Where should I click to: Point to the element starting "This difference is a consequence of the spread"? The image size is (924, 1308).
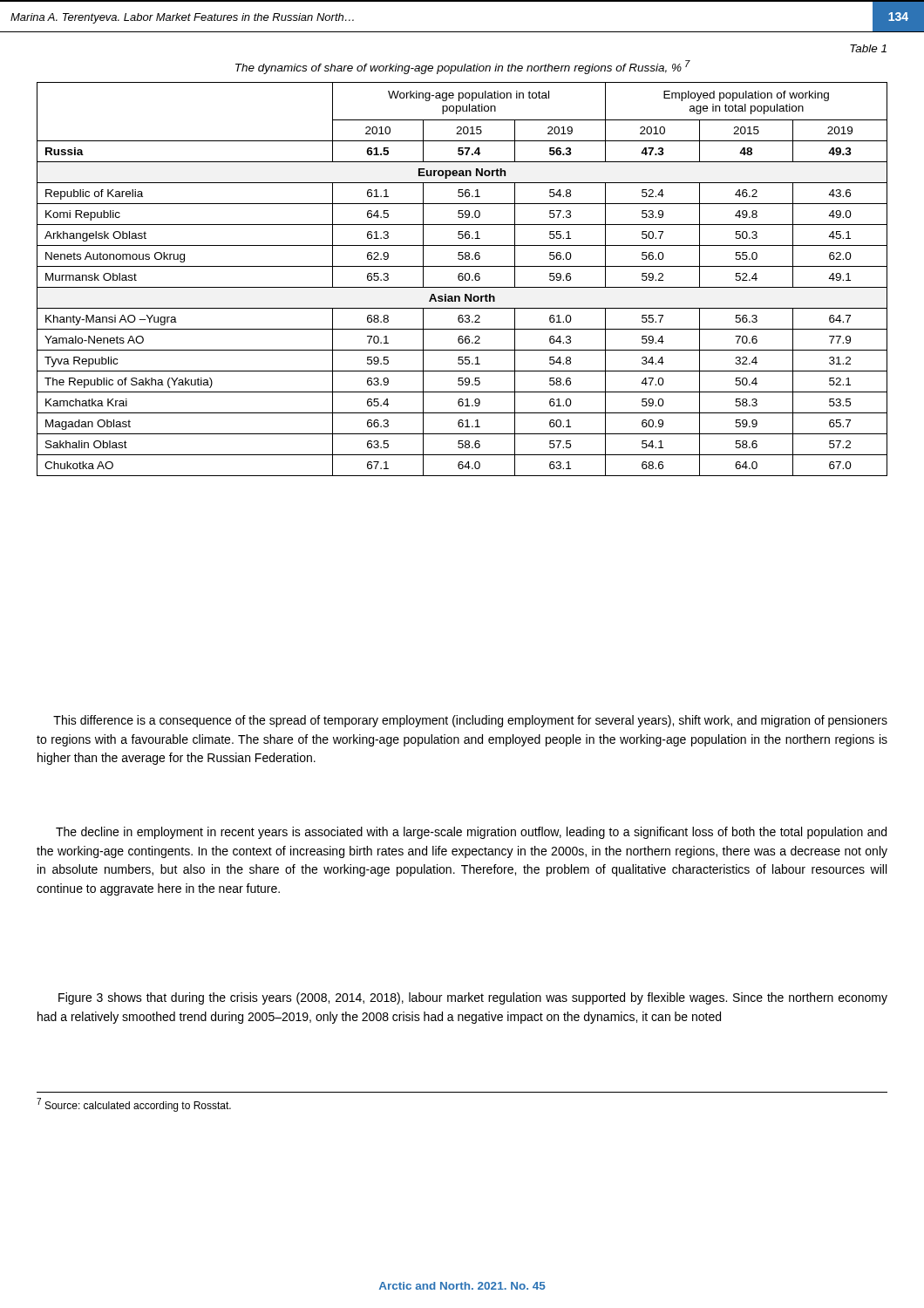(462, 739)
